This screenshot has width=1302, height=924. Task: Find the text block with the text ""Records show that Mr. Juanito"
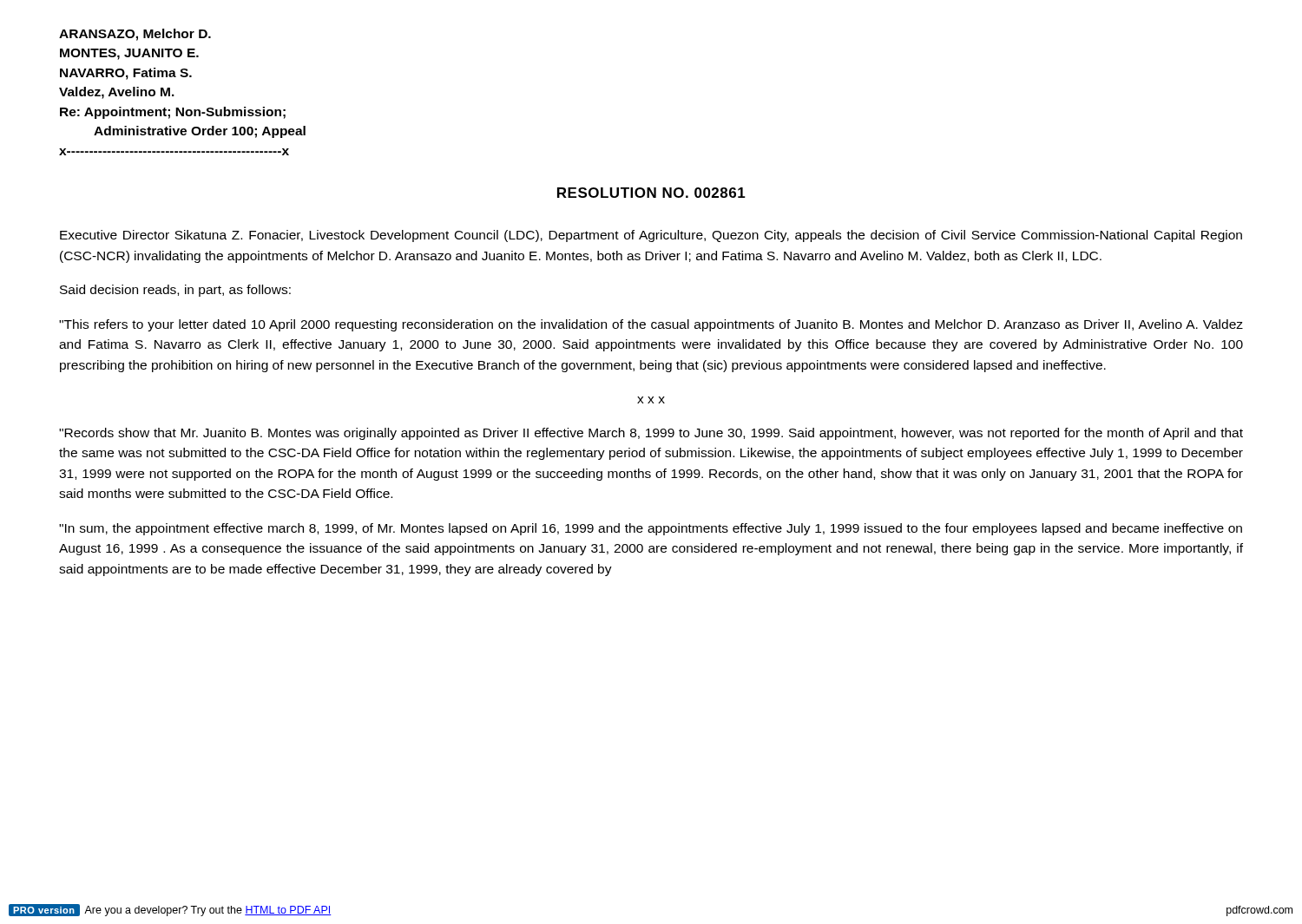651,463
